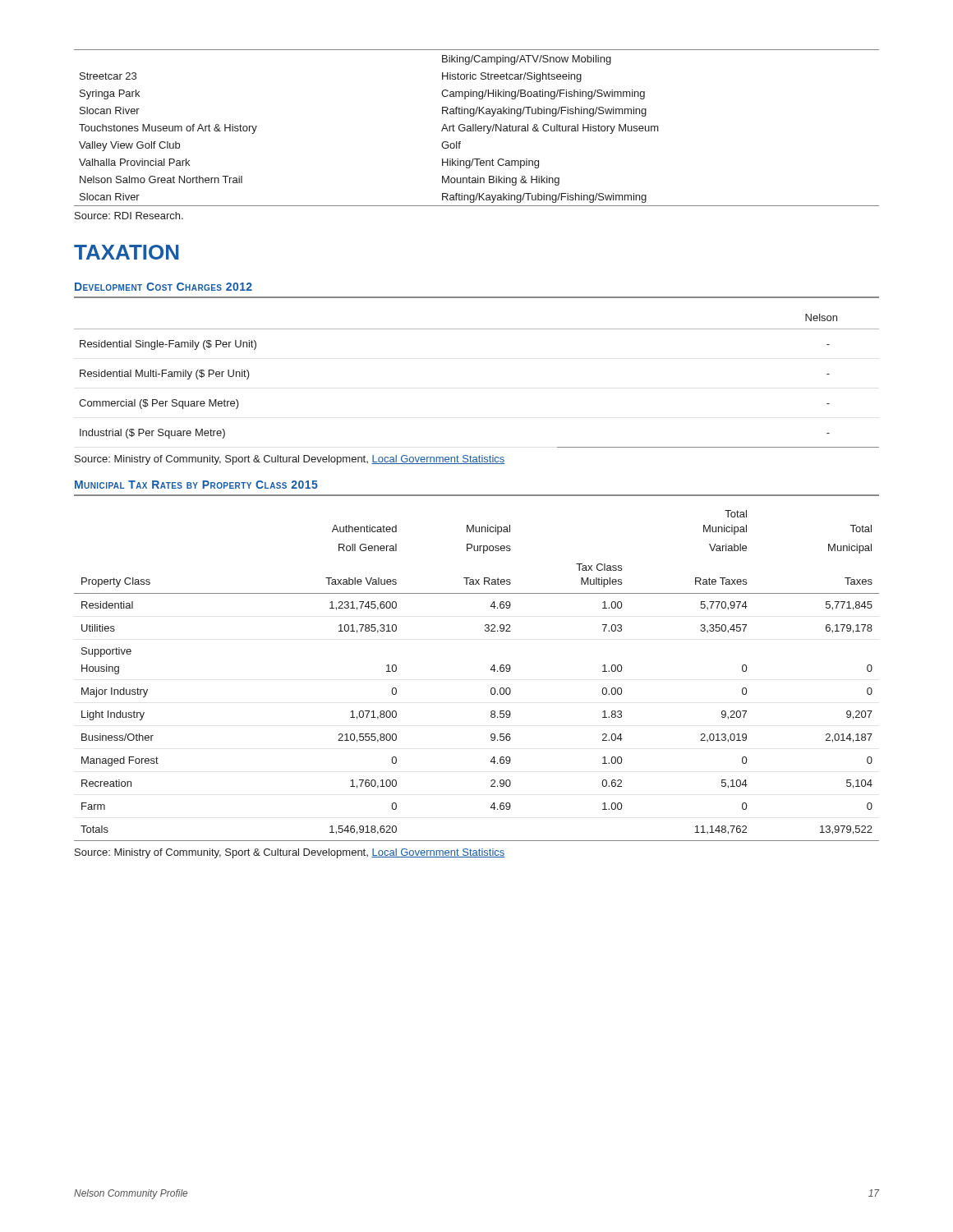
Task: Locate the table with the text "Rate Taxes"
Action: [x=476, y=673]
